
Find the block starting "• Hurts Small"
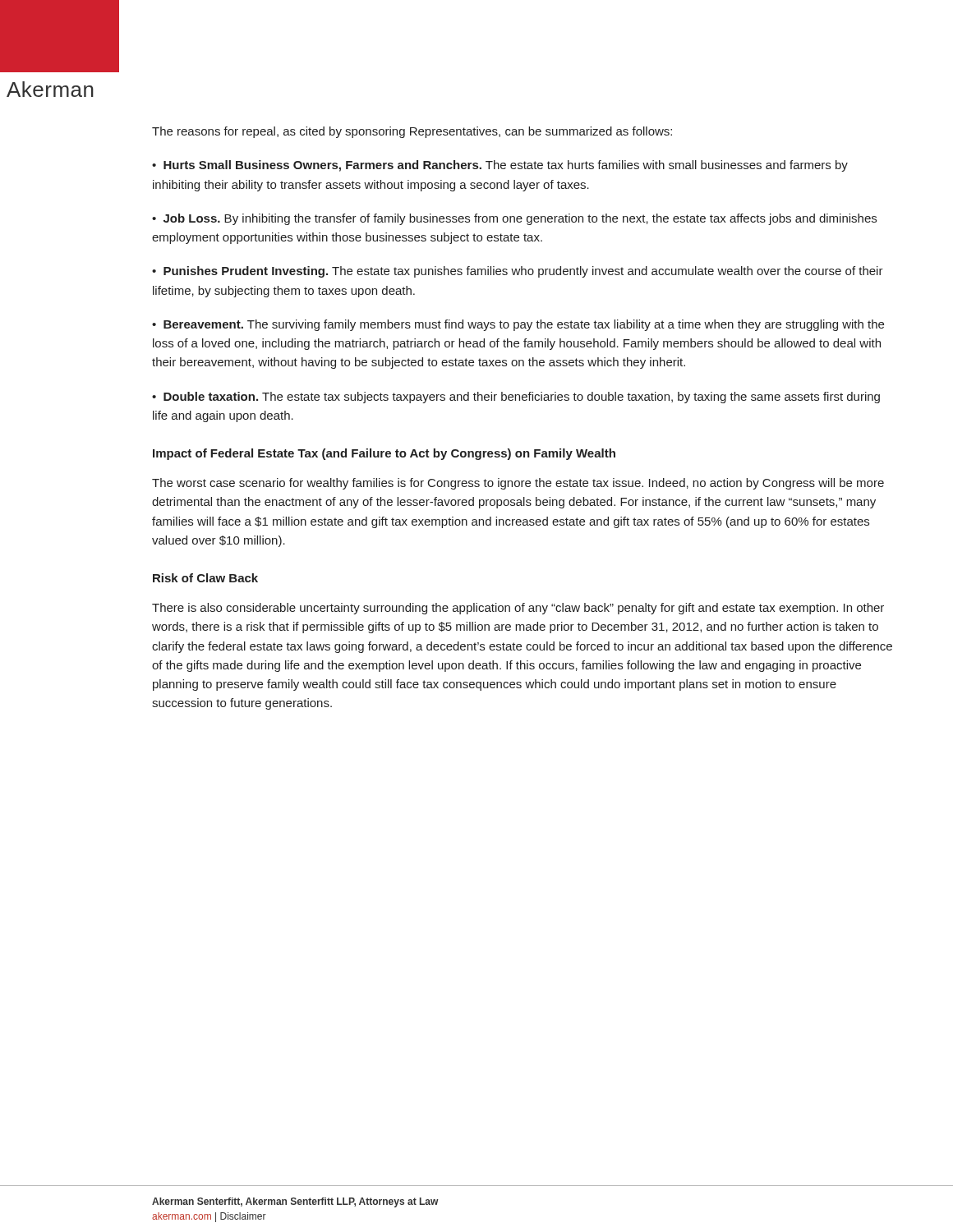coord(500,174)
